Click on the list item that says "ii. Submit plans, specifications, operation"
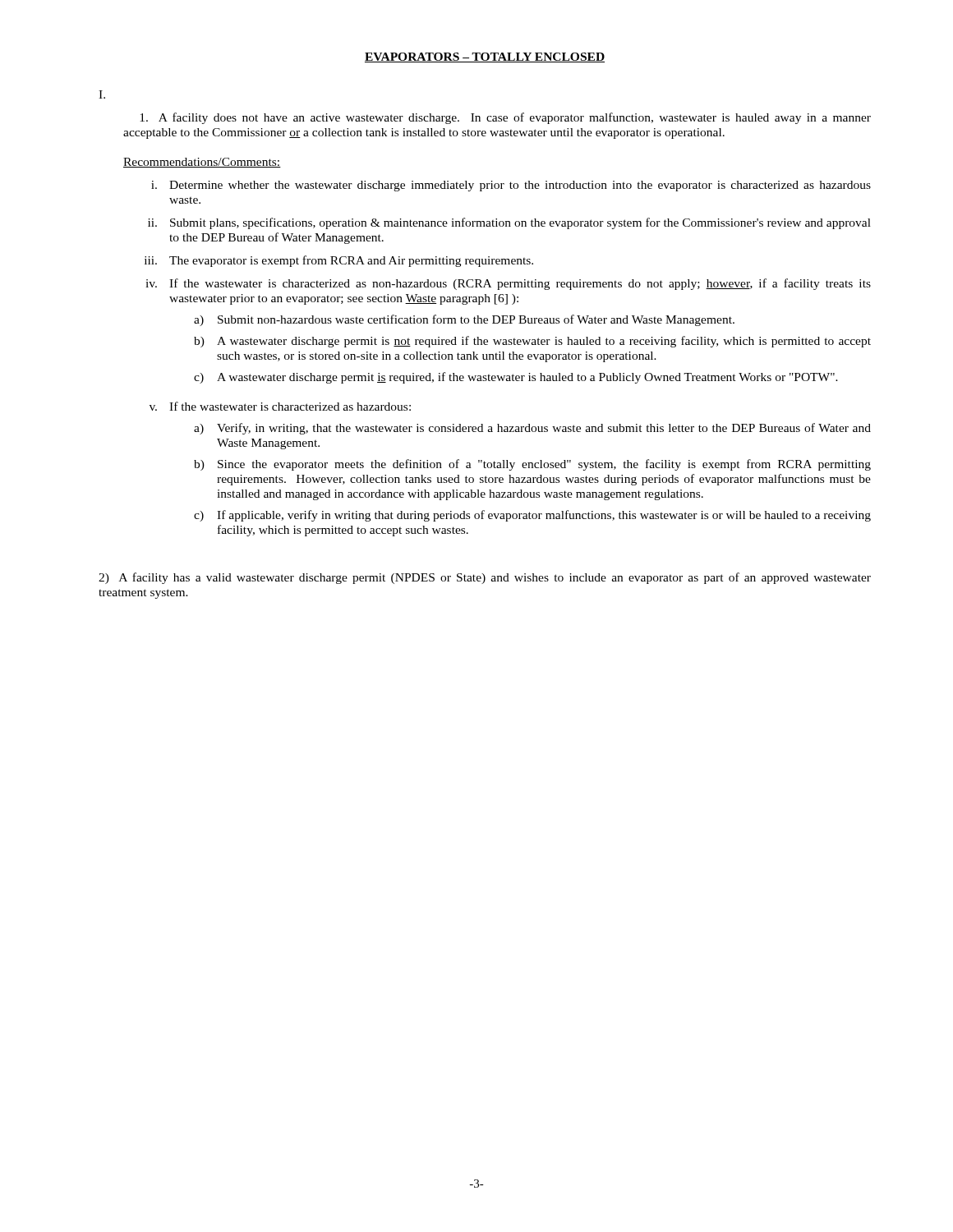The image size is (953, 1232). coord(497,230)
